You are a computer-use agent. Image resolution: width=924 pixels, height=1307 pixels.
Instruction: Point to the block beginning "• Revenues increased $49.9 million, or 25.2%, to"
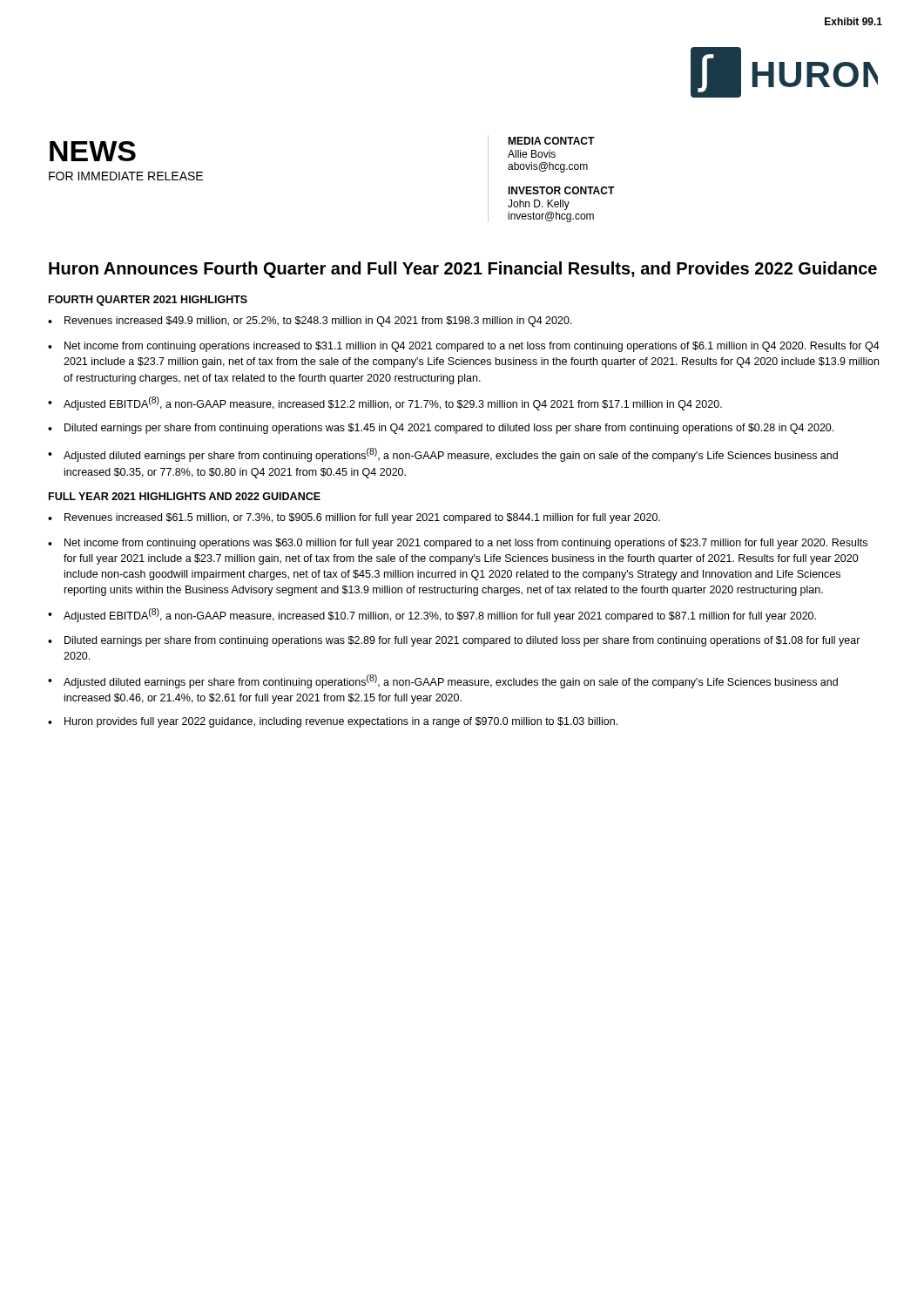click(x=465, y=322)
